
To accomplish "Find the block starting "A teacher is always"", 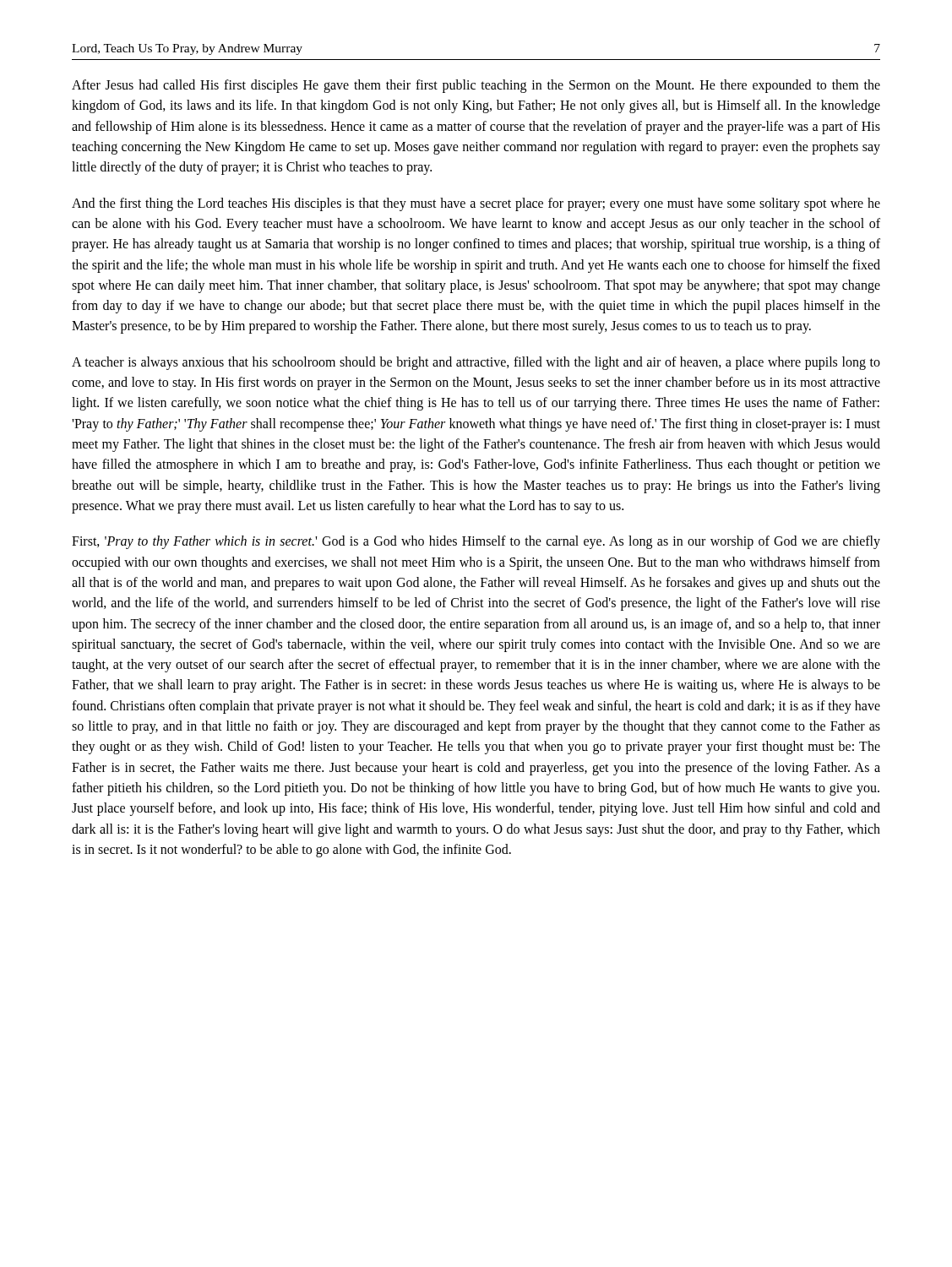I will tap(476, 434).
